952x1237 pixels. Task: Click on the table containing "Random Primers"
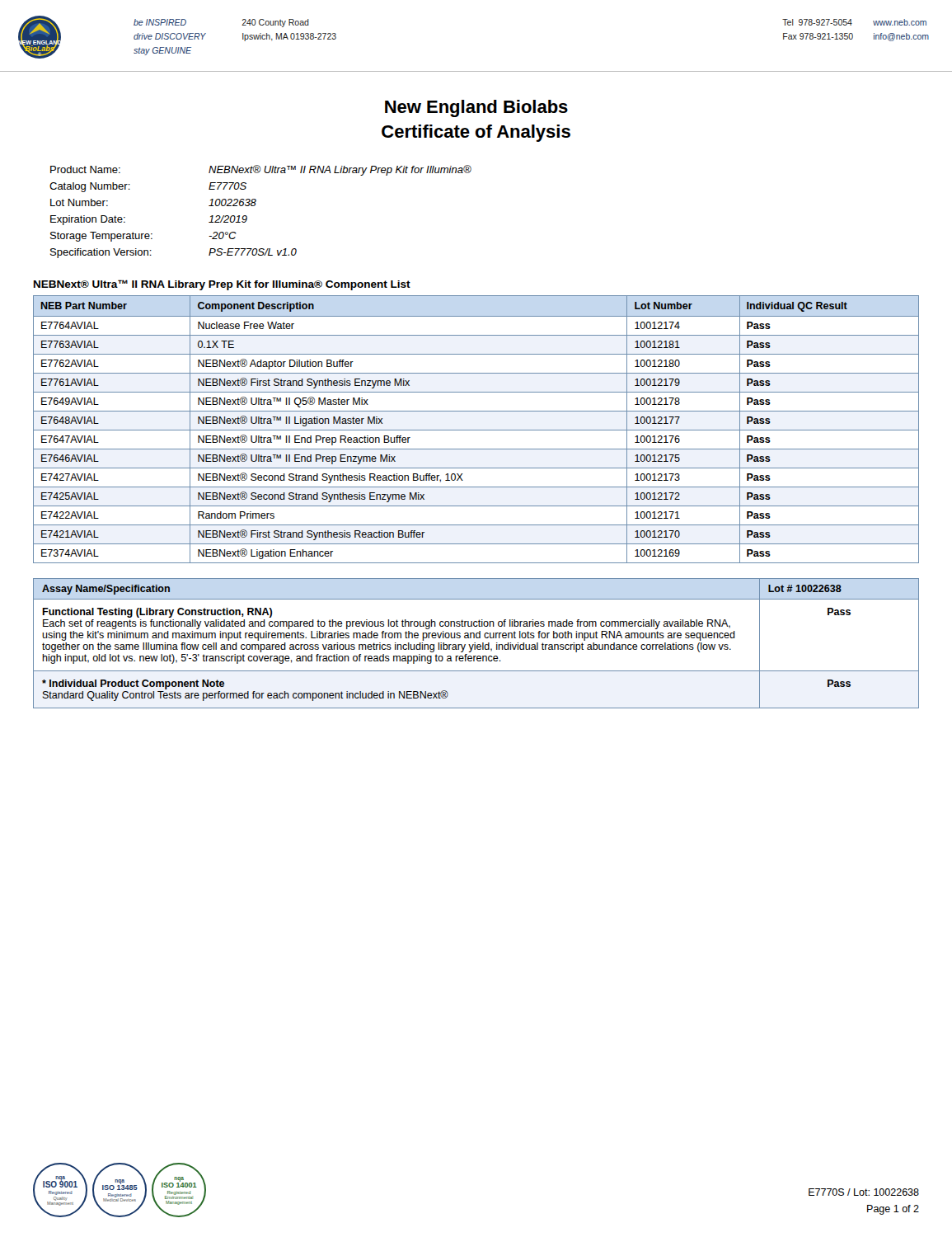(476, 421)
